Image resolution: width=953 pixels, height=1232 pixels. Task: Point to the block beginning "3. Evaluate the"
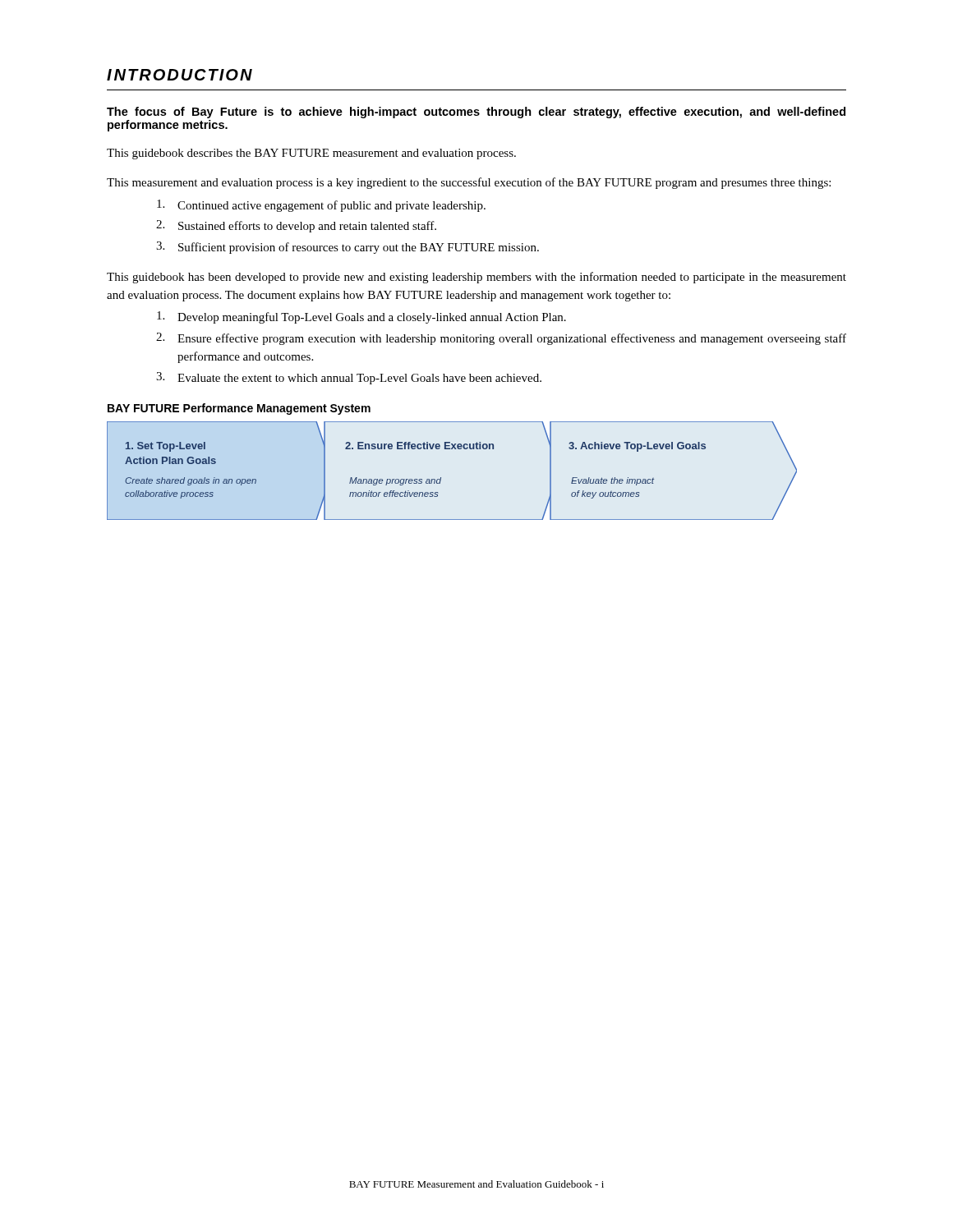[x=349, y=378]
